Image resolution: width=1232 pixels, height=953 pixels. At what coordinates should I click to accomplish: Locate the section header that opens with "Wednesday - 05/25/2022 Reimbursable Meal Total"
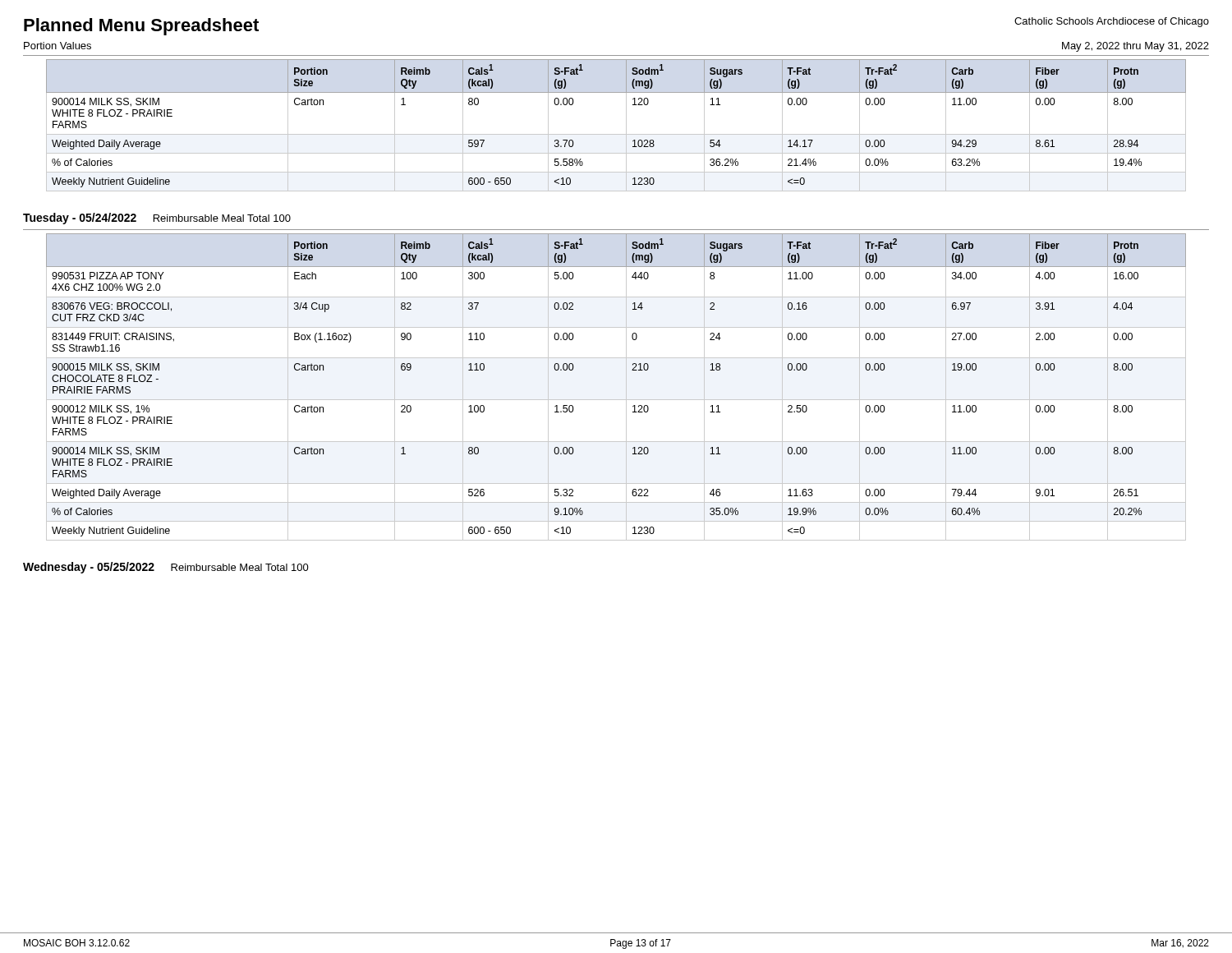166,567
